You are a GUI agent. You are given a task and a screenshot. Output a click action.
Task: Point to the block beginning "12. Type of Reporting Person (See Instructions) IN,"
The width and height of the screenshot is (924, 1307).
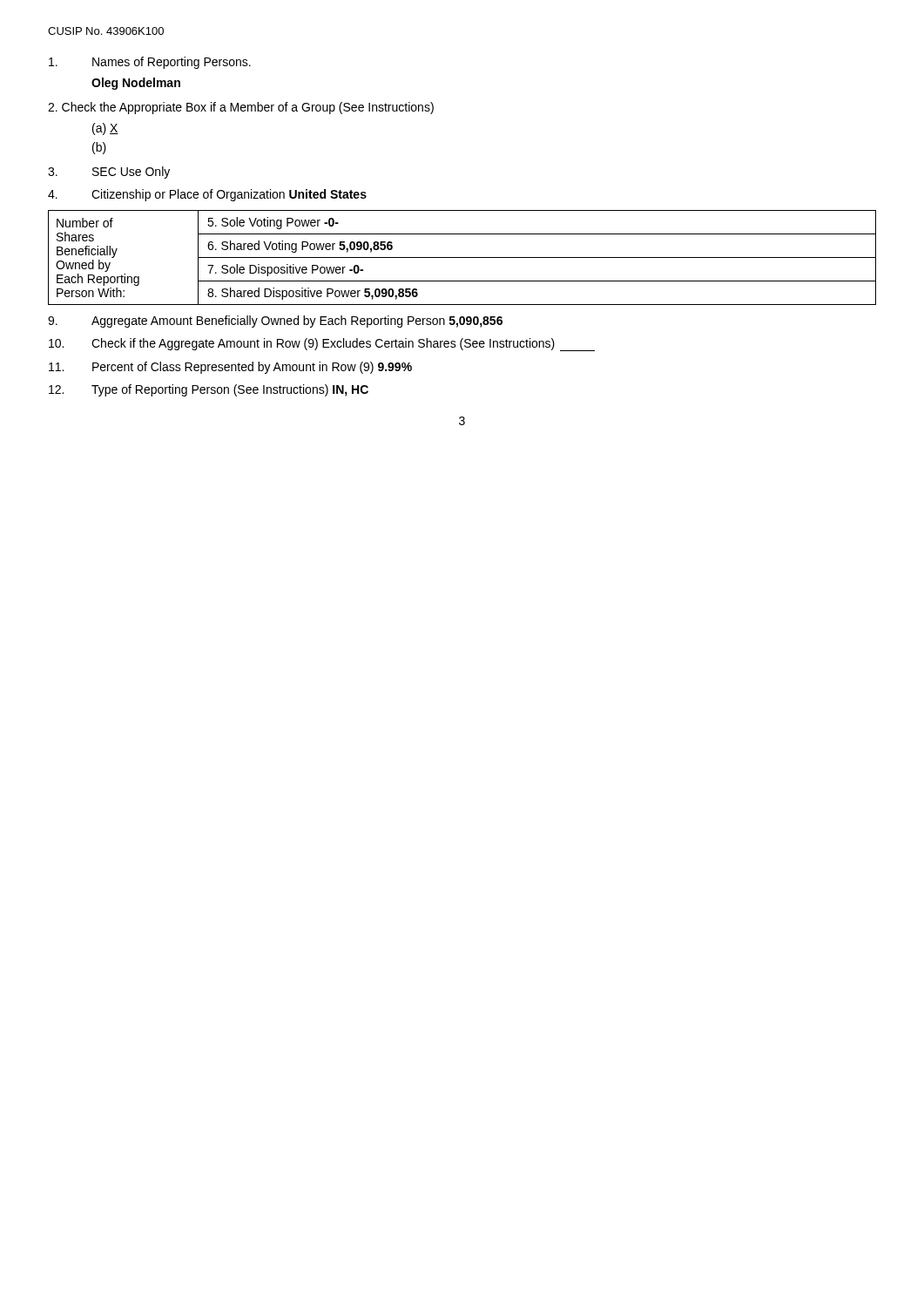[x=208, y=389]
